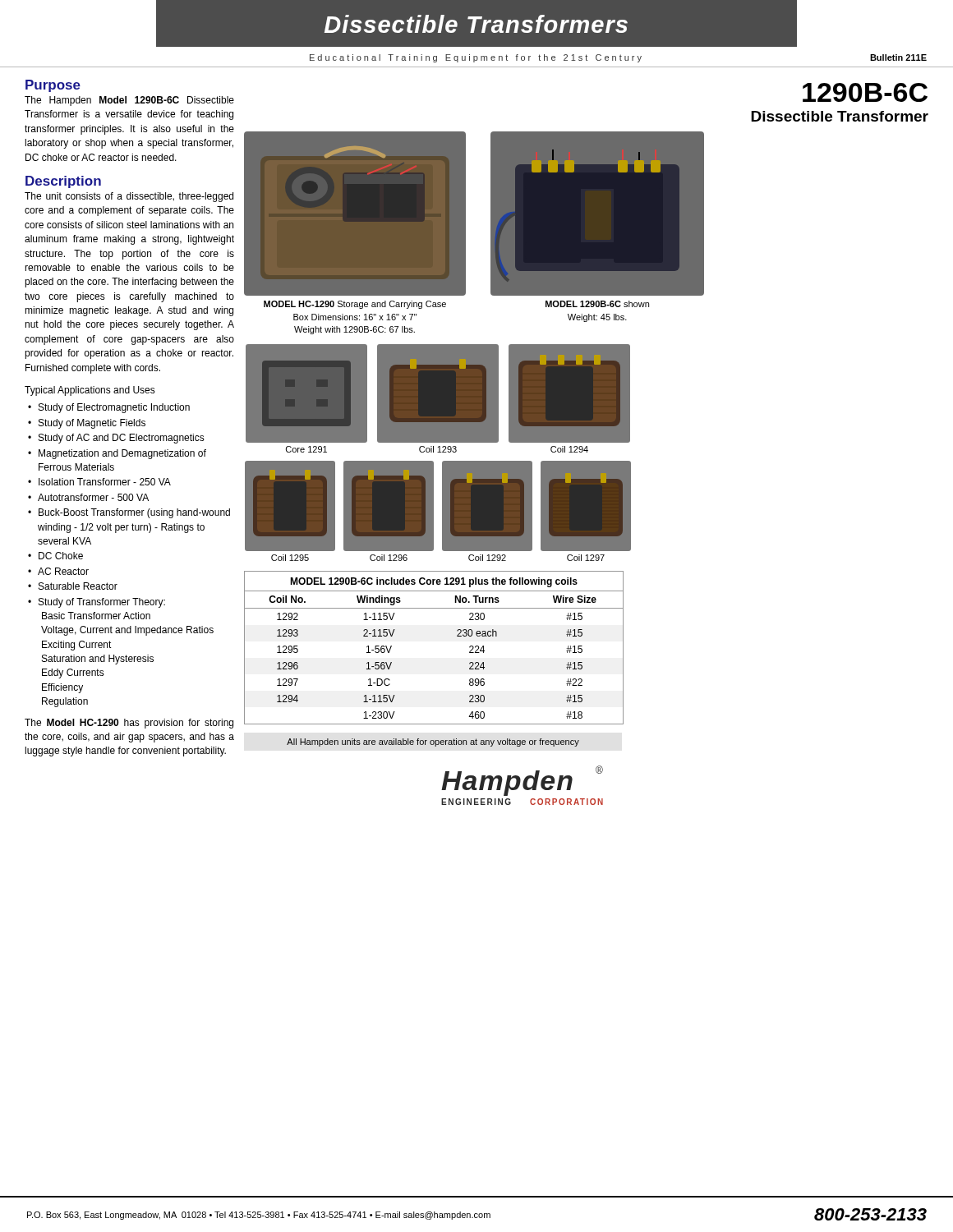Viewport: 953px width, 1232px height.
Task: Locate the passage starting "• Study of Electromagnetic"
Action: [x=109, y=408]
